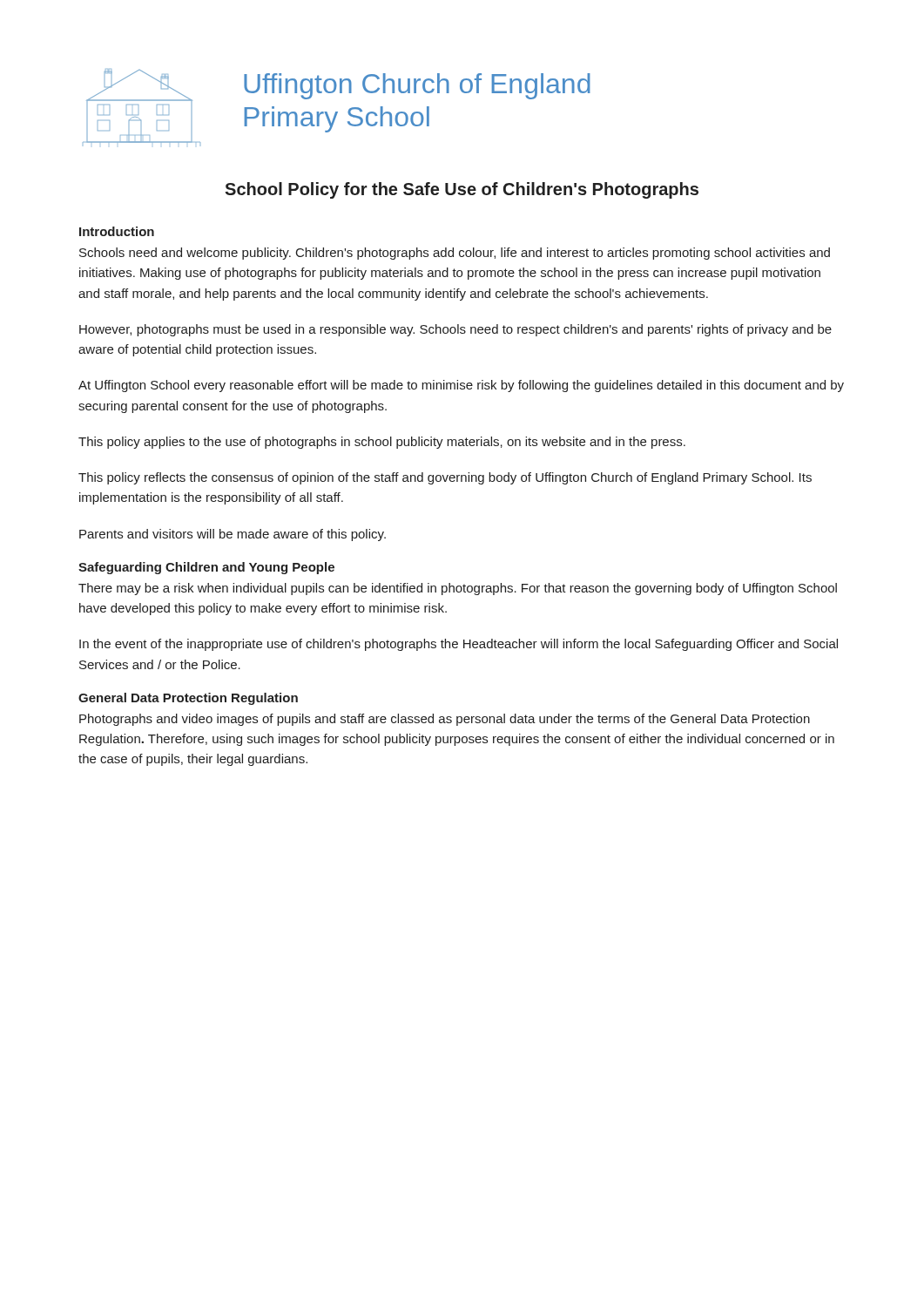Find the block starting "Parents and visitors will be"
The width and height of the screenshot is (924, 1307).
233,533
